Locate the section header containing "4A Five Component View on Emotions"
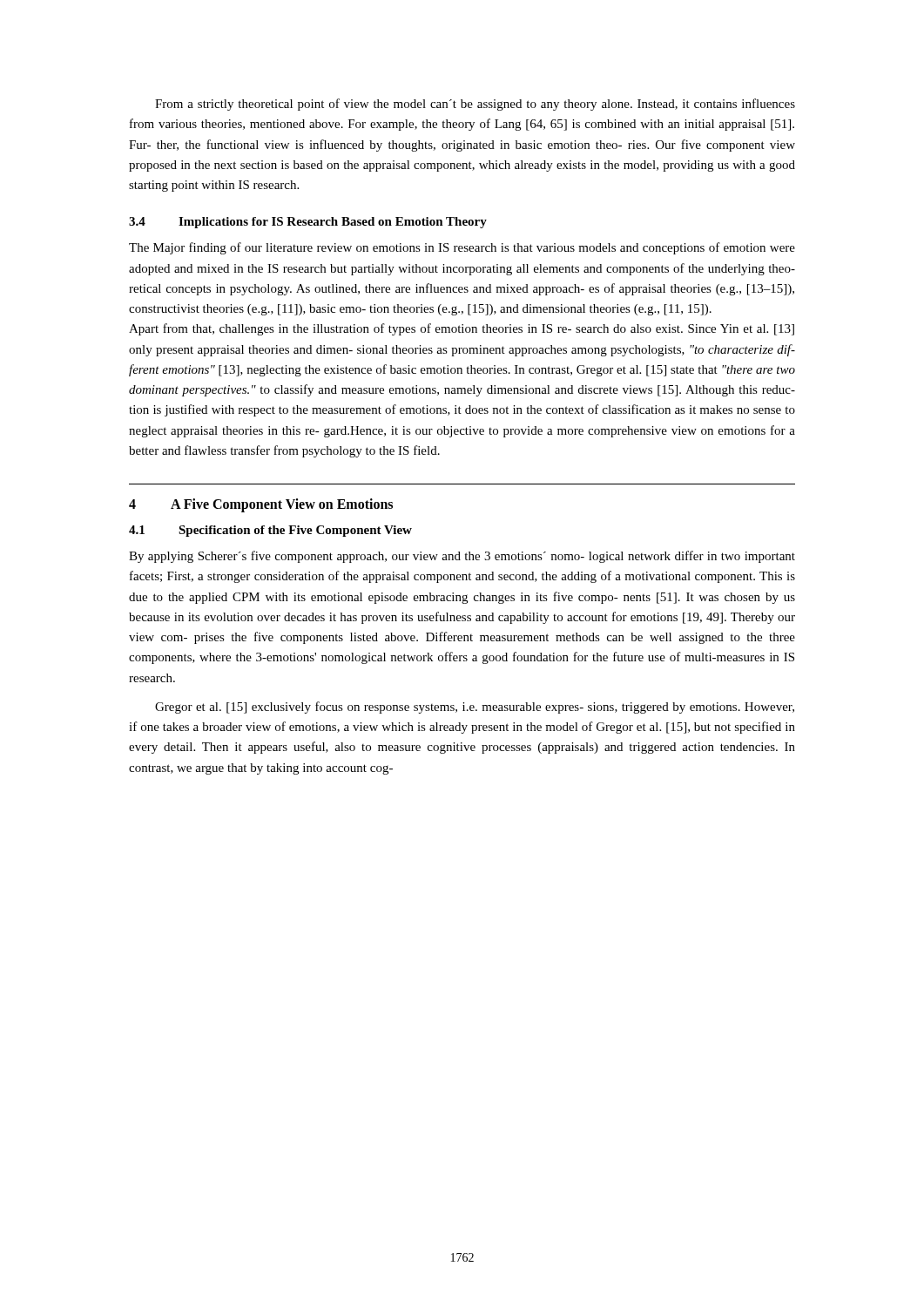Image resolution: width=924 pixels, height=1307 pixels. [x=261, y=505]
